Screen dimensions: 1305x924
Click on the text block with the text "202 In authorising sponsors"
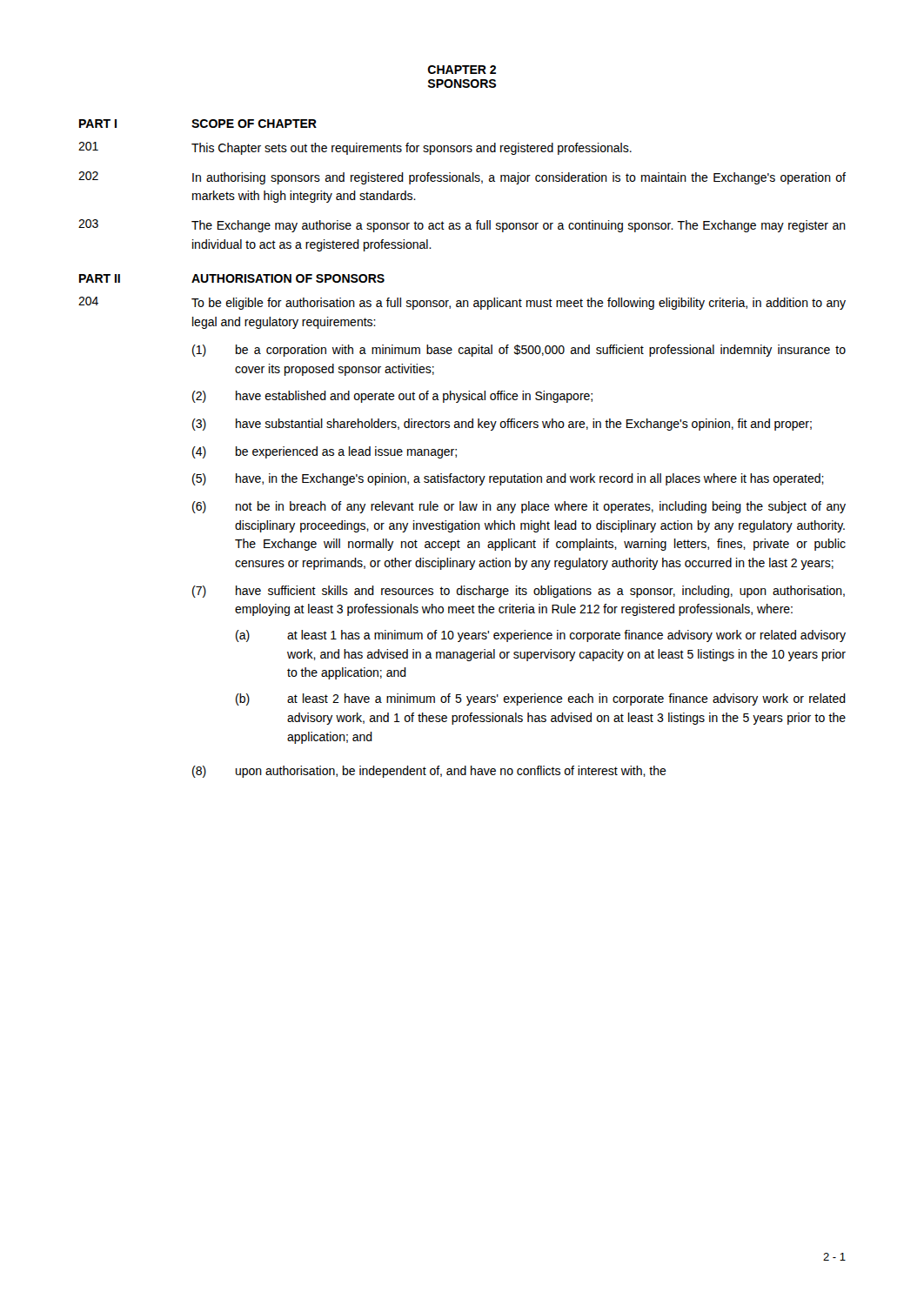pos(462,187)
